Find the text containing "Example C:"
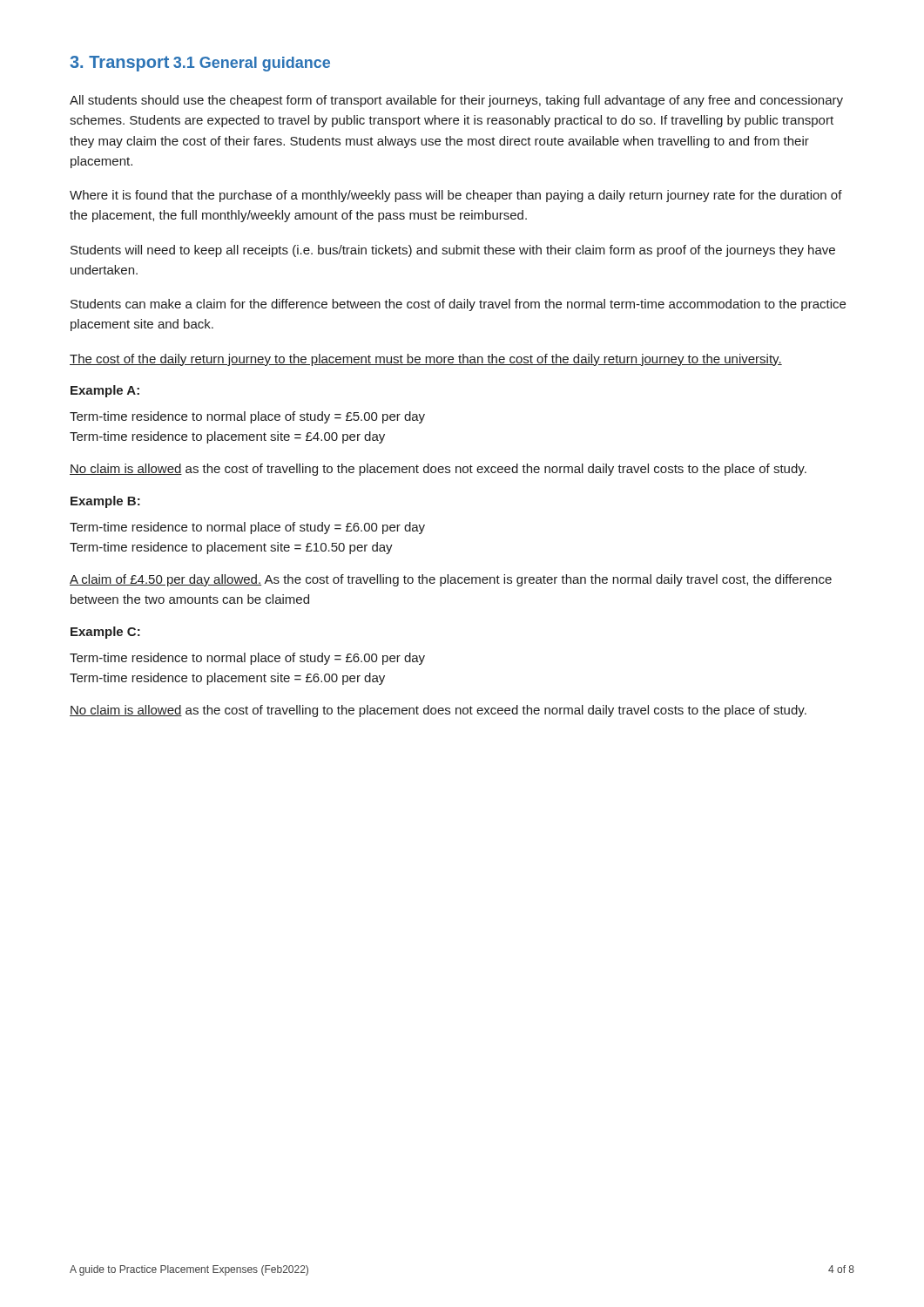Screen dimensions: 1307x924 click(105, 633)
